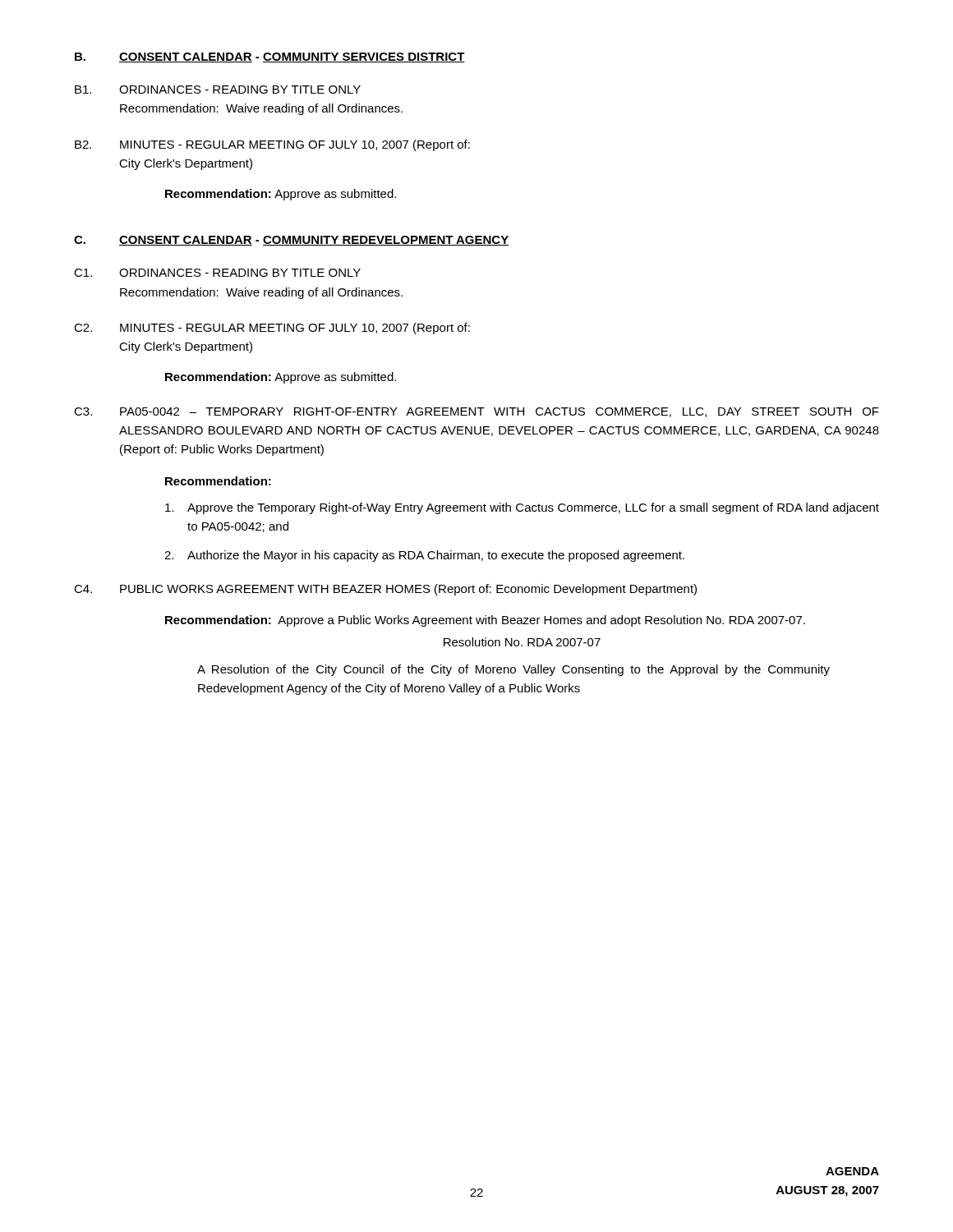Find the text block with the text "A Resolution of the City"
This screenshot has width=953, height=1232.
[513, 679]
